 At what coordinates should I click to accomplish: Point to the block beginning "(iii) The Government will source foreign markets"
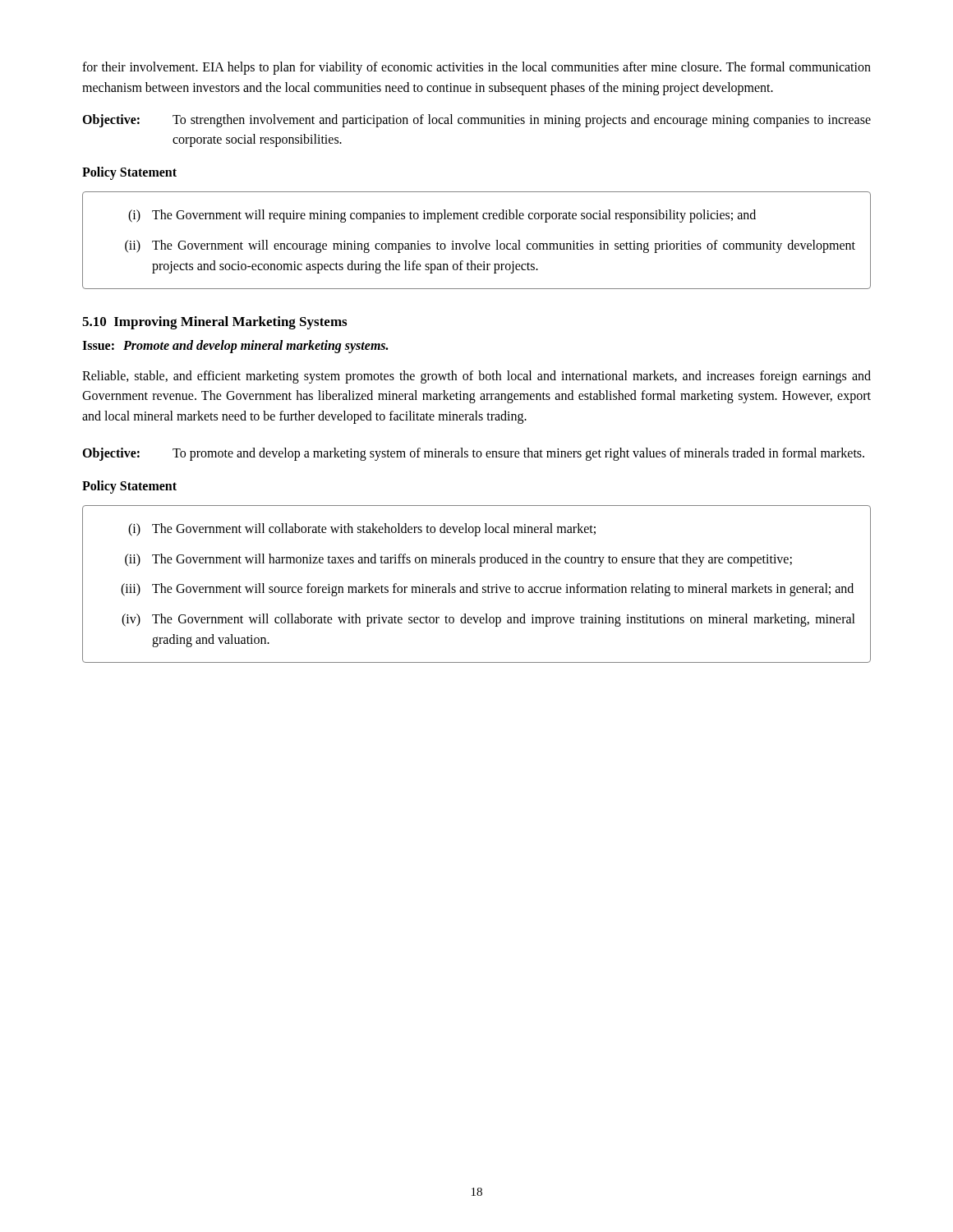click(x=476, y=590)
